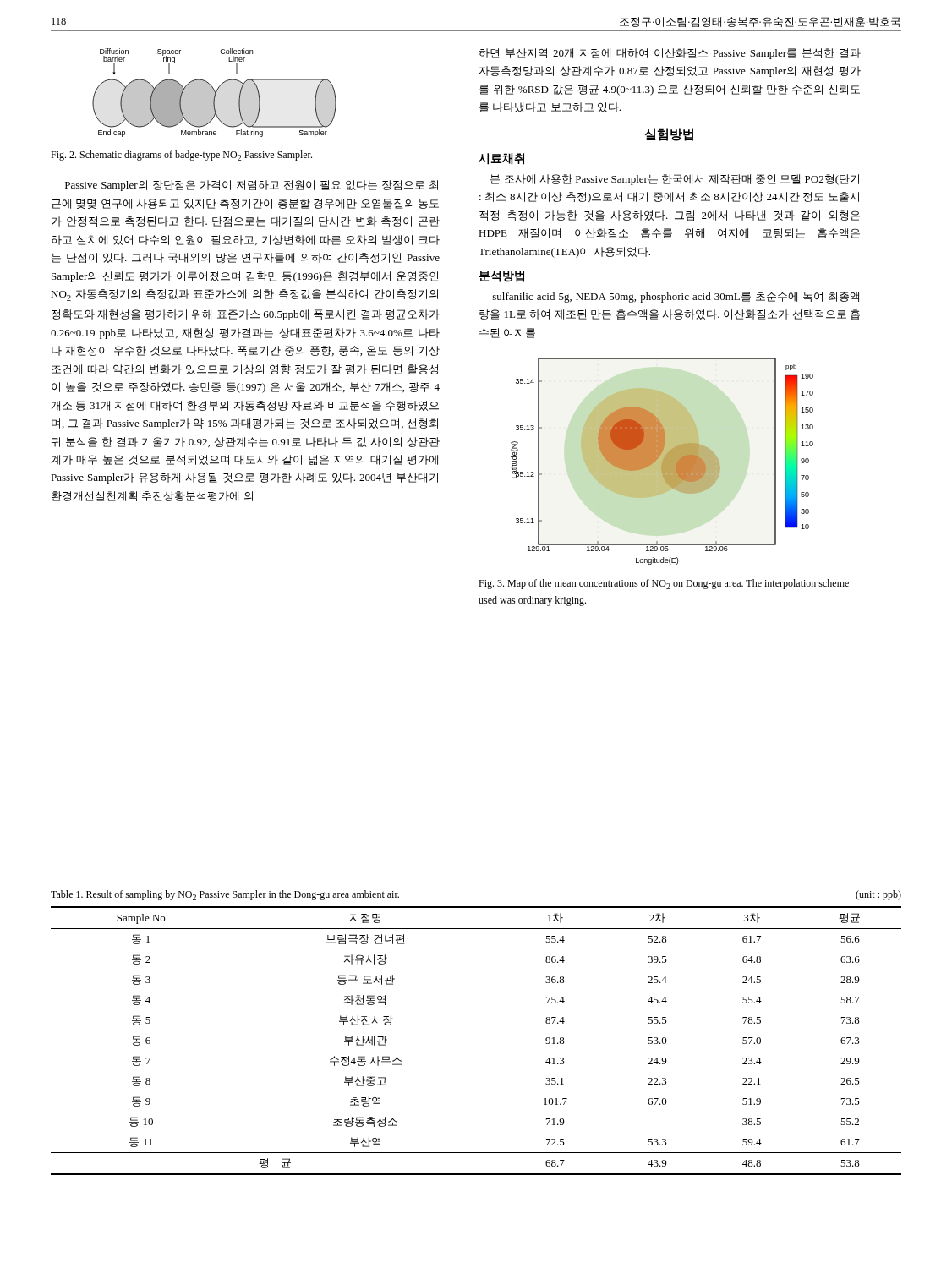Viewport: 952px width, 1268px height.
Task: Click the caption that begins "Fig. 3. Map of the mean concentrations"
Action: point(664,592)
